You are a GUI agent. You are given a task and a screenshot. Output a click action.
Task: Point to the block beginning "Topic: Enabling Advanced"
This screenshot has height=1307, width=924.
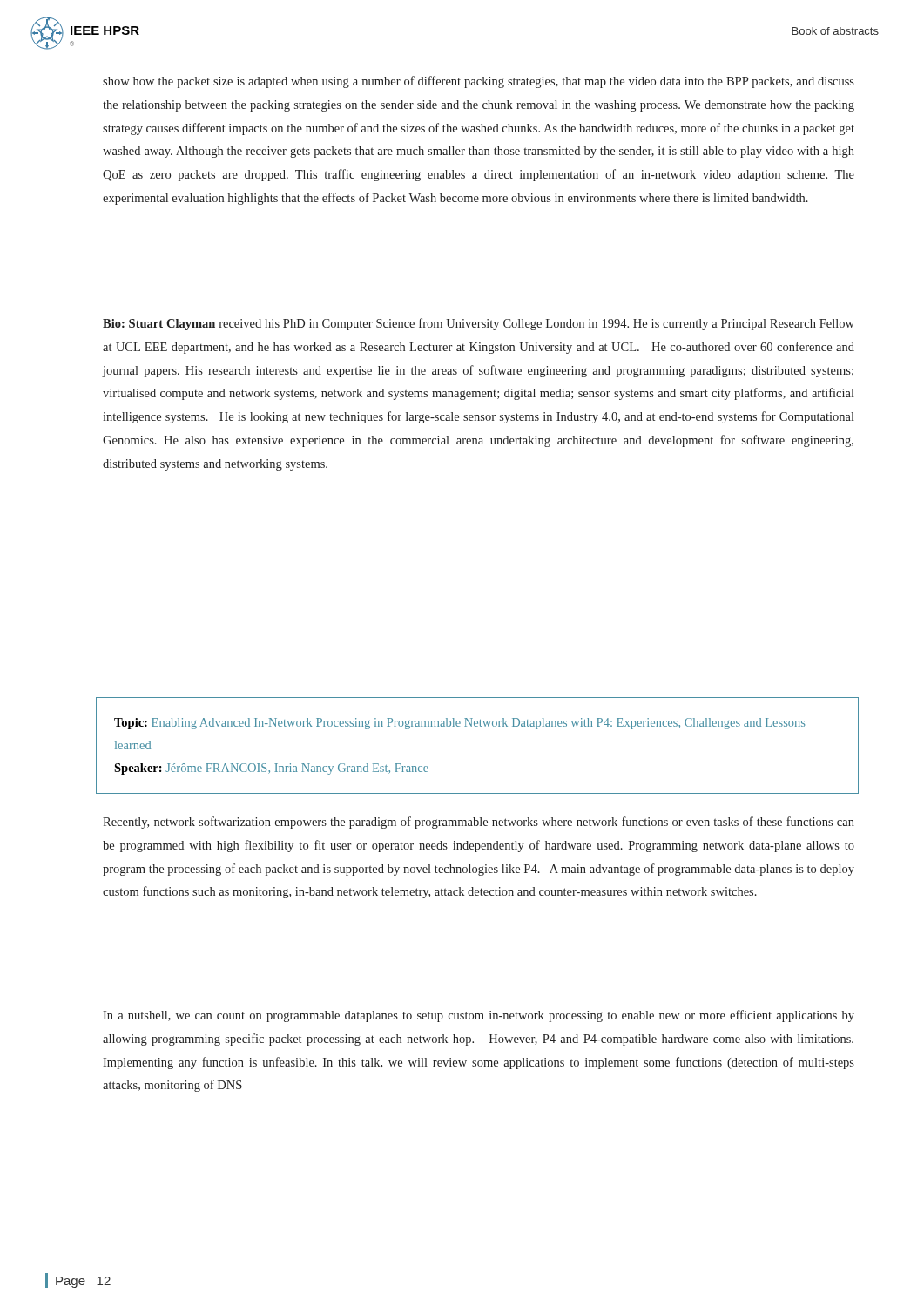[459, 724]
